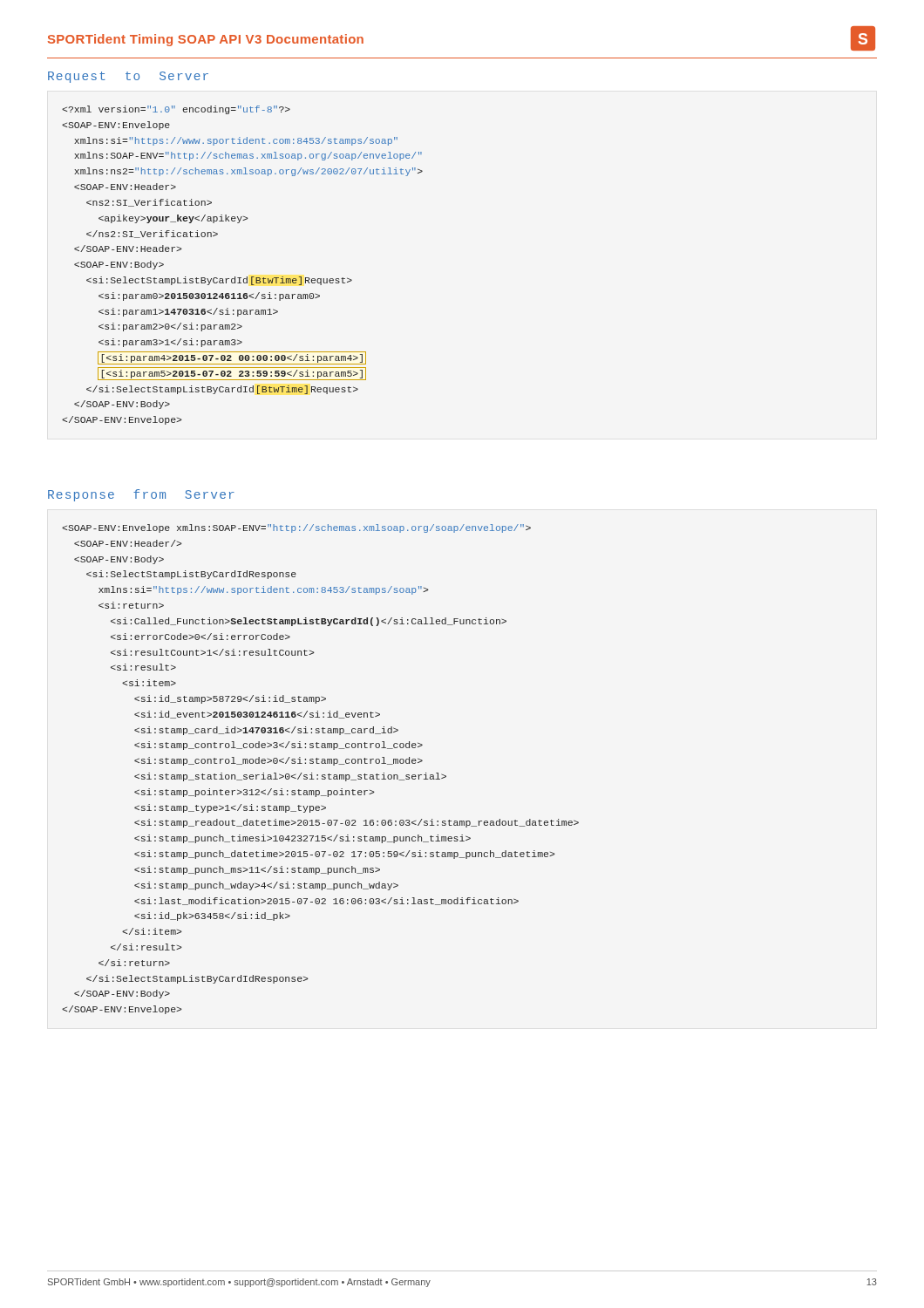
Task: Select the passage starting "Response from Server"
Action: [142, 495]
